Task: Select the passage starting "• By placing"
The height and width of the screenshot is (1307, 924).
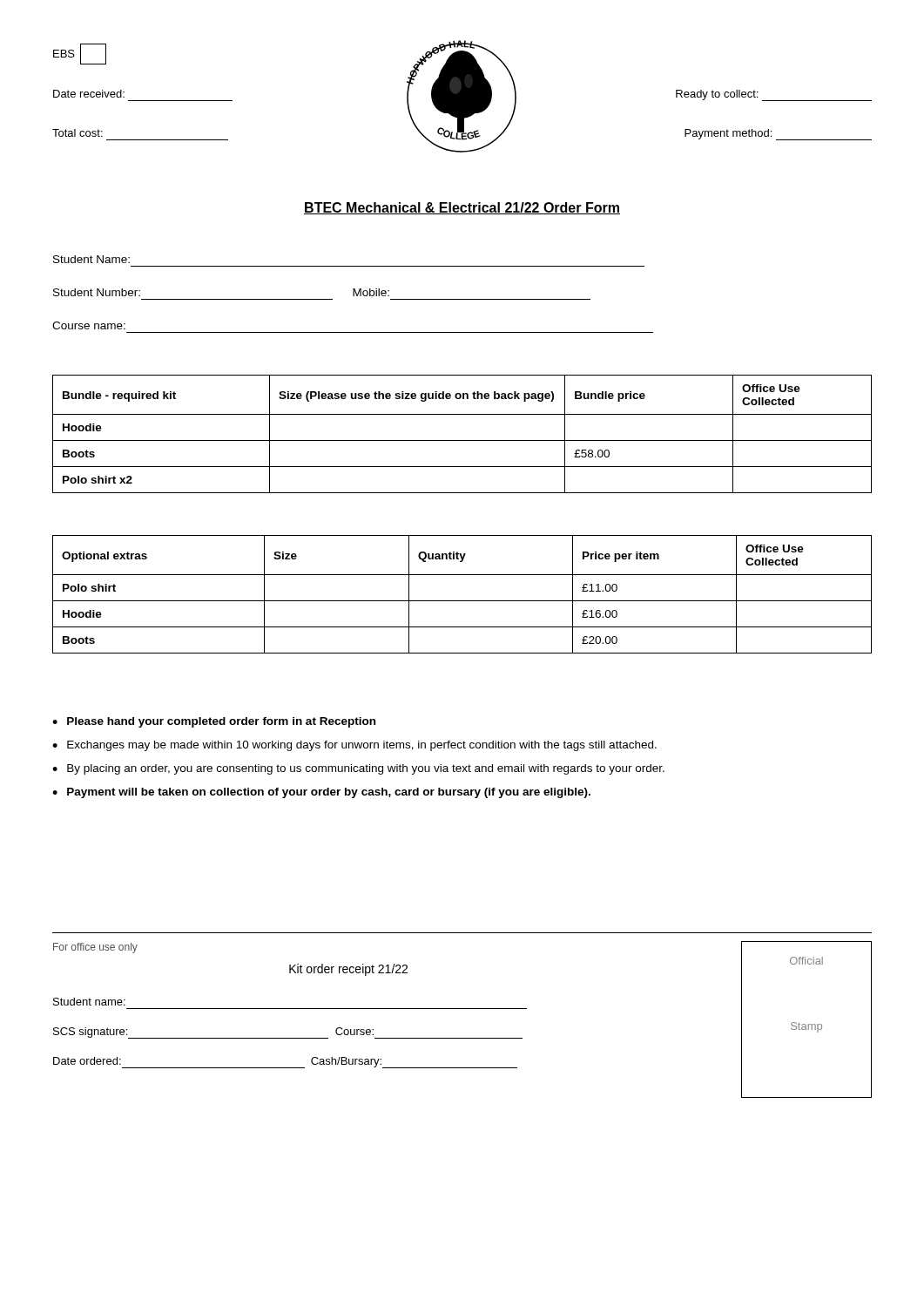Action: pos(359,769)
